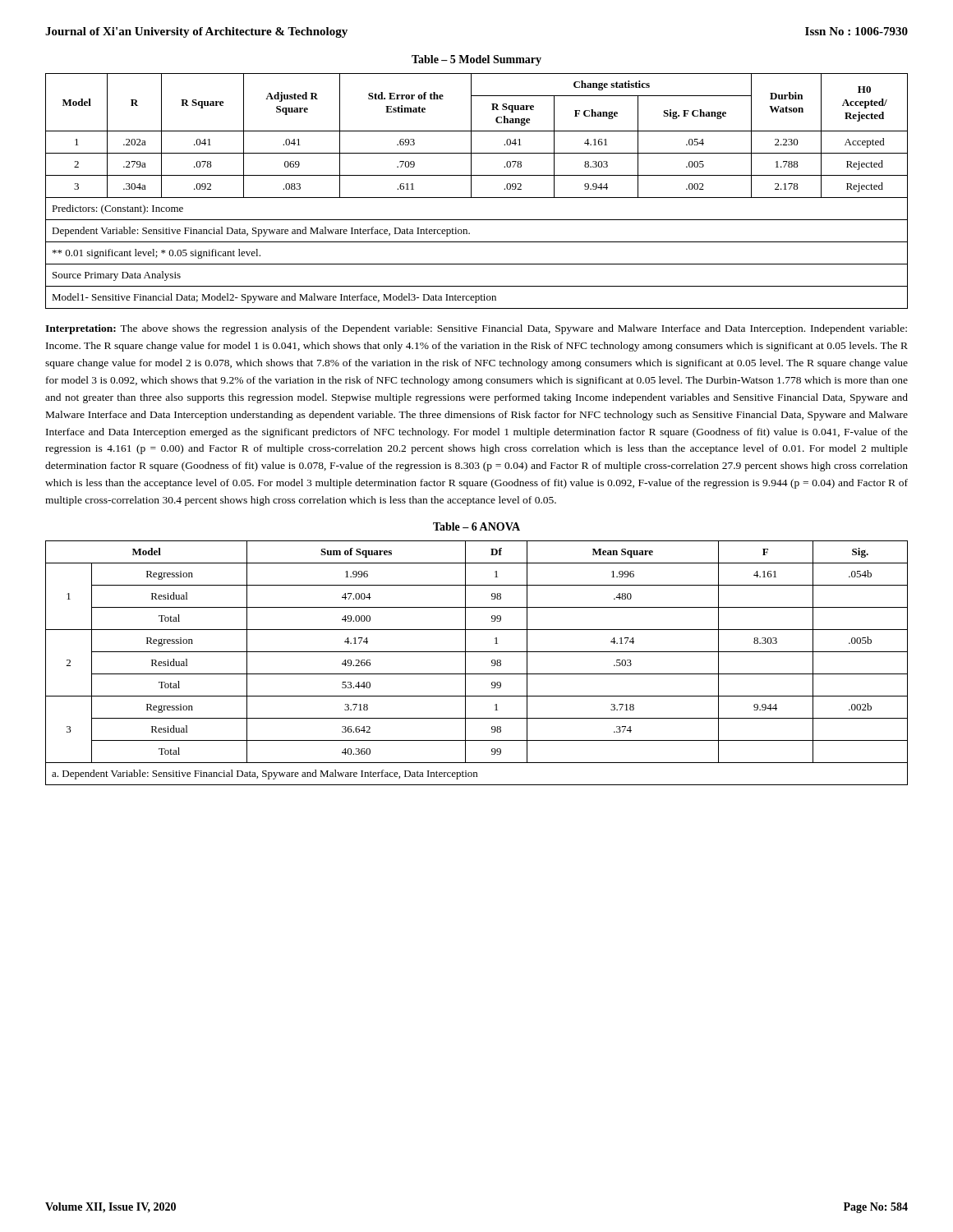Select the text block starting "Interpretation: The above shows"
This screenshot has width=953, height=1232.
[476, 414]
